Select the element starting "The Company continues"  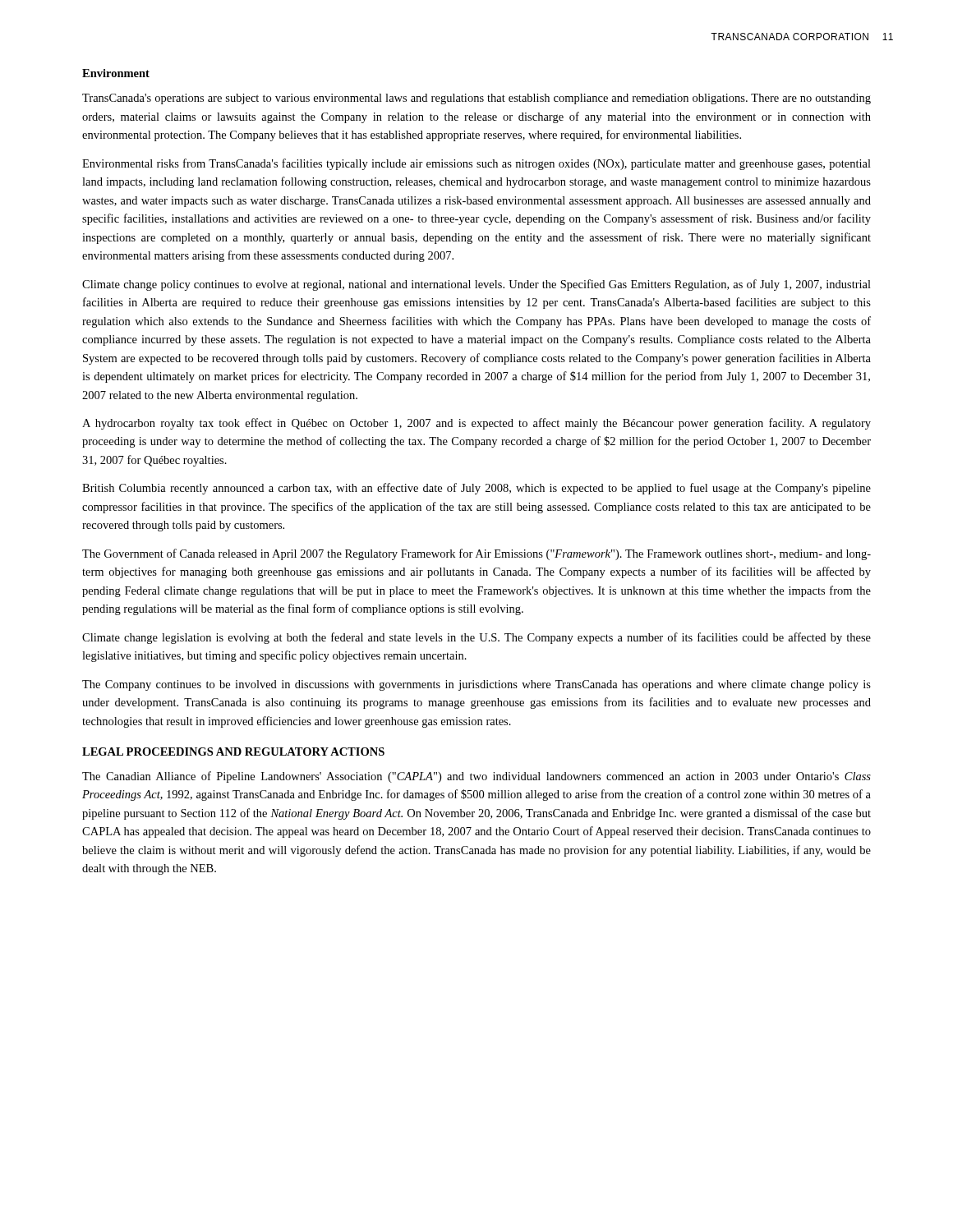(476, 702)
